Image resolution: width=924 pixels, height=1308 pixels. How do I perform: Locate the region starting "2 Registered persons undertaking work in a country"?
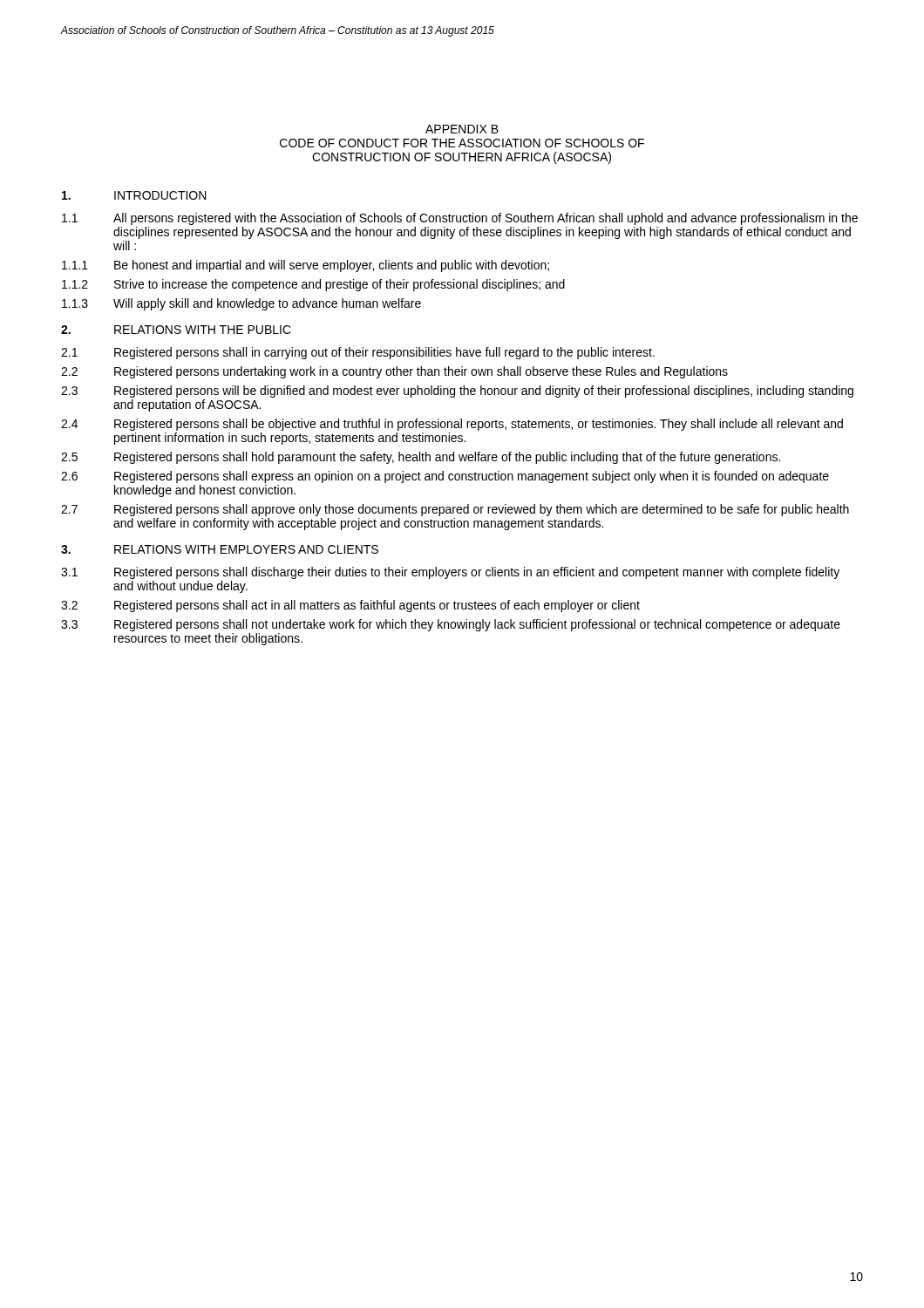(462, 371)
